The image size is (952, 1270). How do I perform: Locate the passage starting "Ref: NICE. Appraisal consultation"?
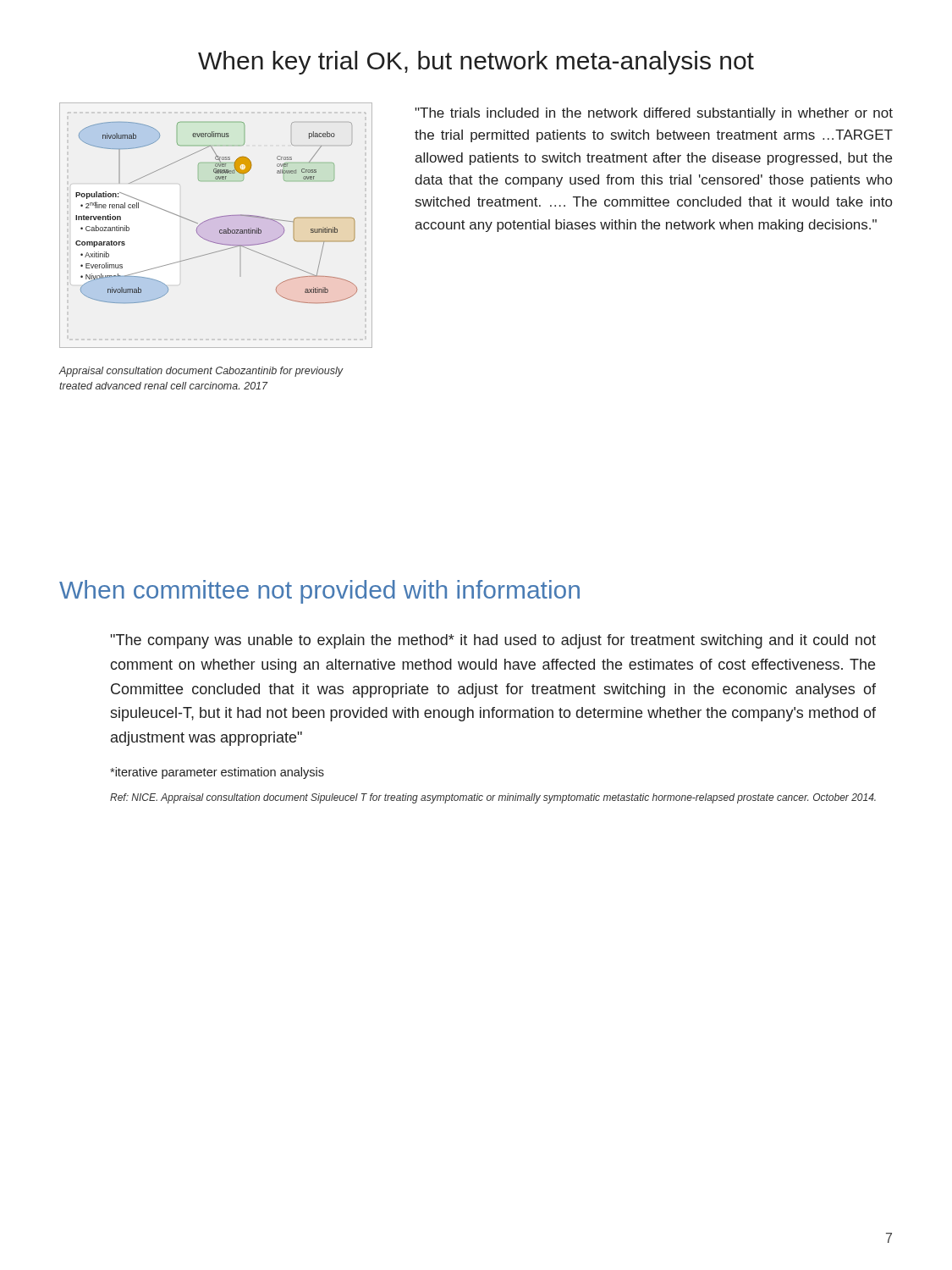point(493,798)
